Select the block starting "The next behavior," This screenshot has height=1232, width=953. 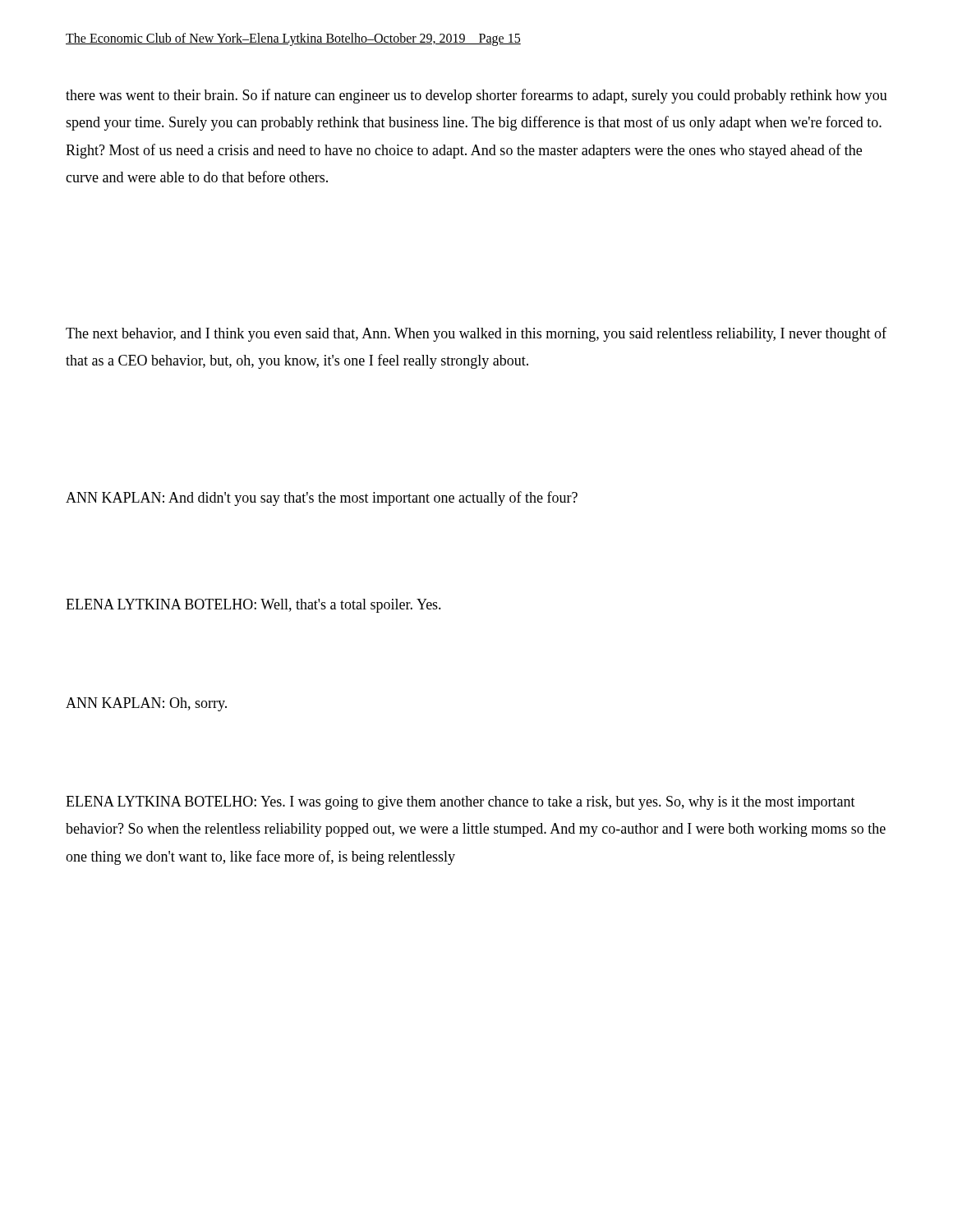point(476,347)
